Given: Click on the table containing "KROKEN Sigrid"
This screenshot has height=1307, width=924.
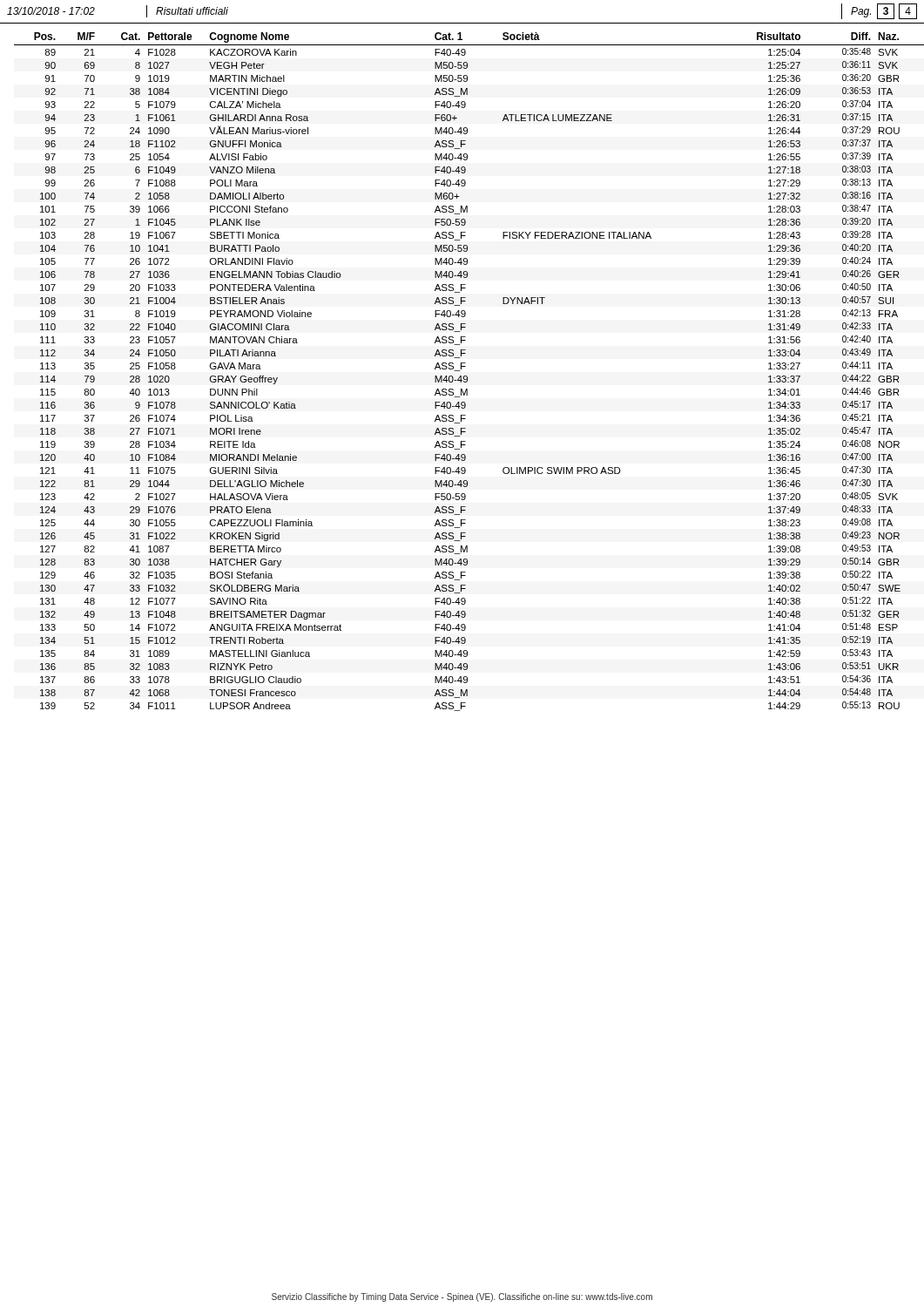Looking at the screenshot, I should click(x=462, y=370).
